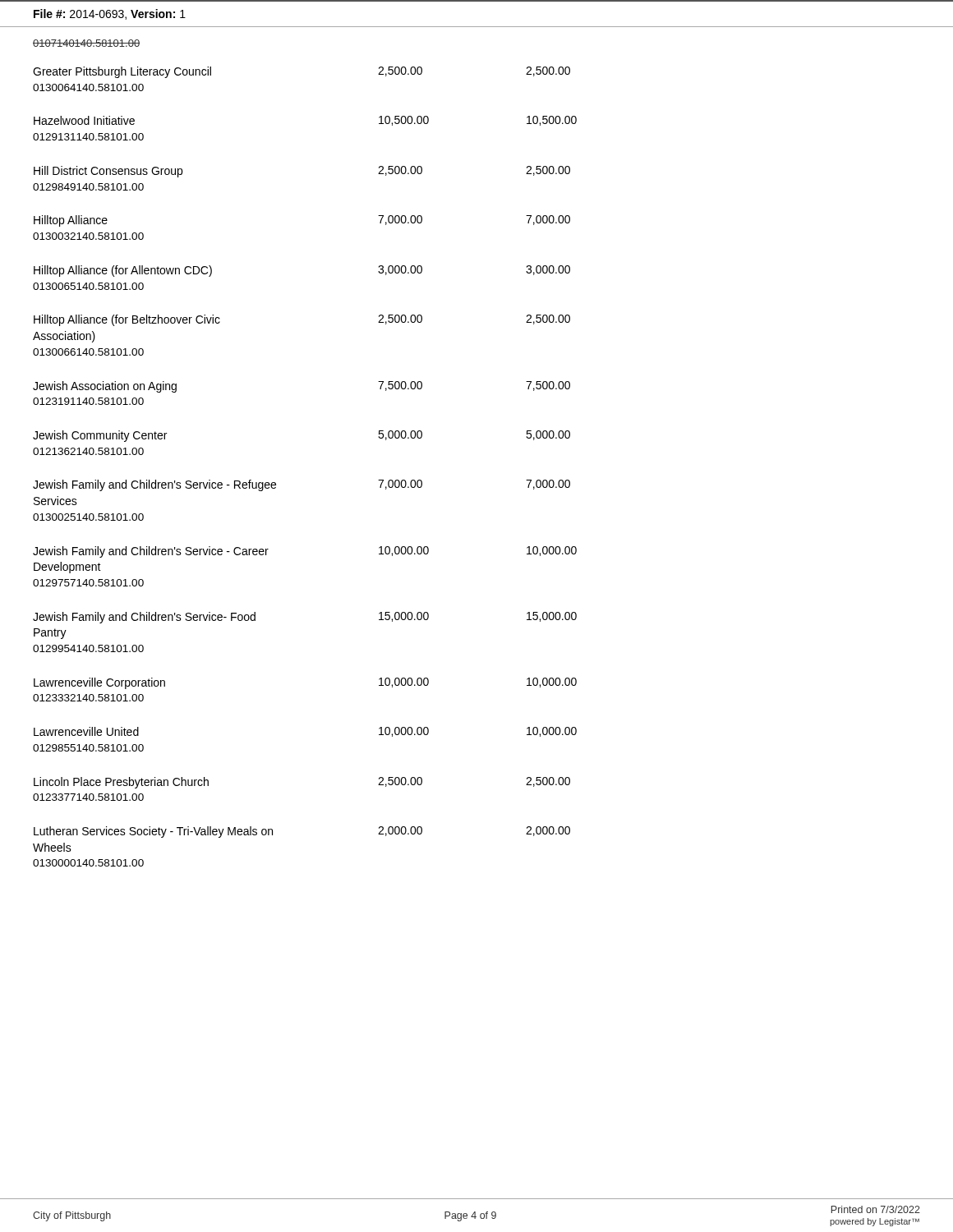
Task: Click the passage that begins "Jewish Family and Children's Service- FoodPantry 0129954140.58101.00"
Action: [x=141, y=617]
